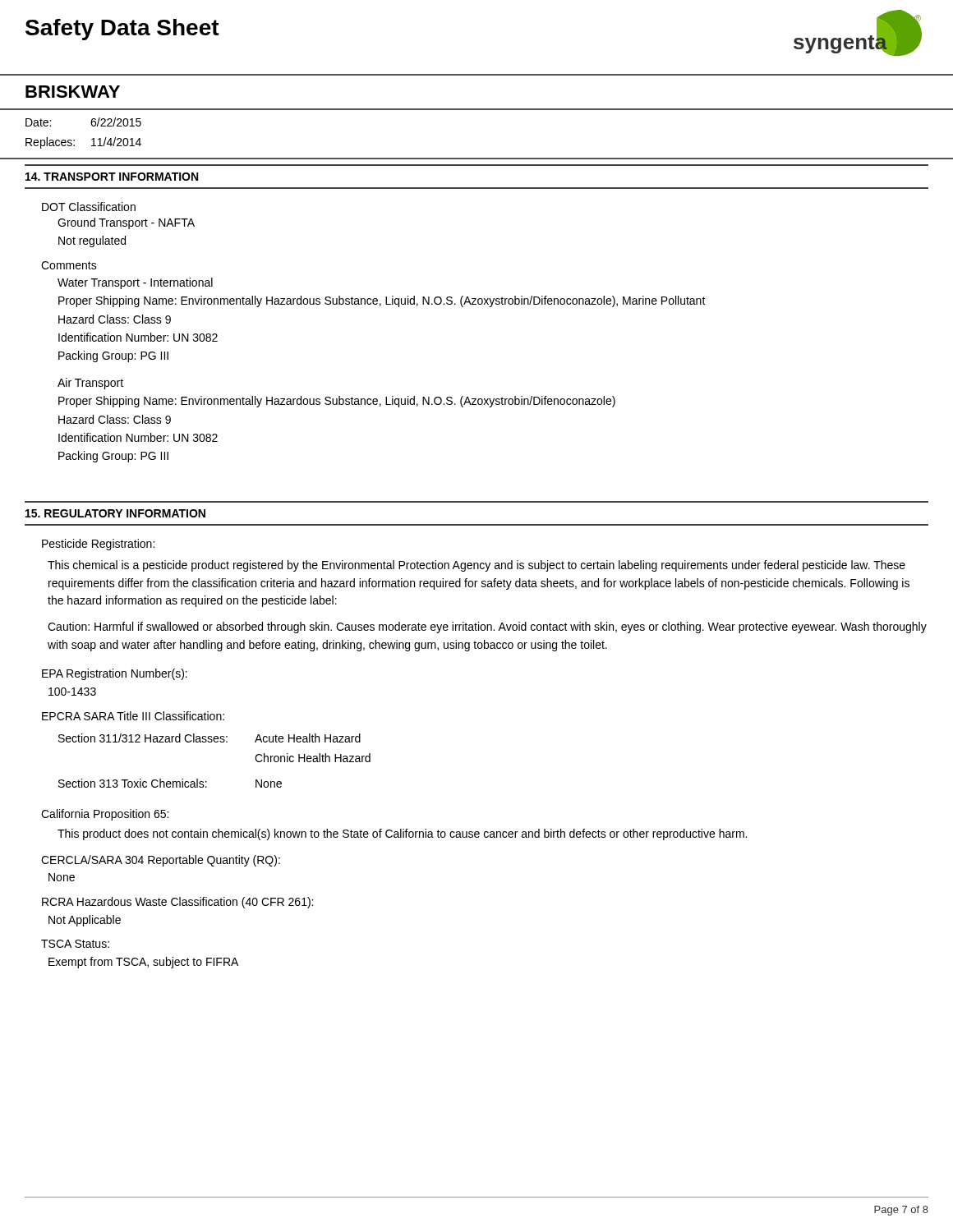Where does it say "Pesticide Registration:"?
The image size is (953, 1232).
[98, 544]
